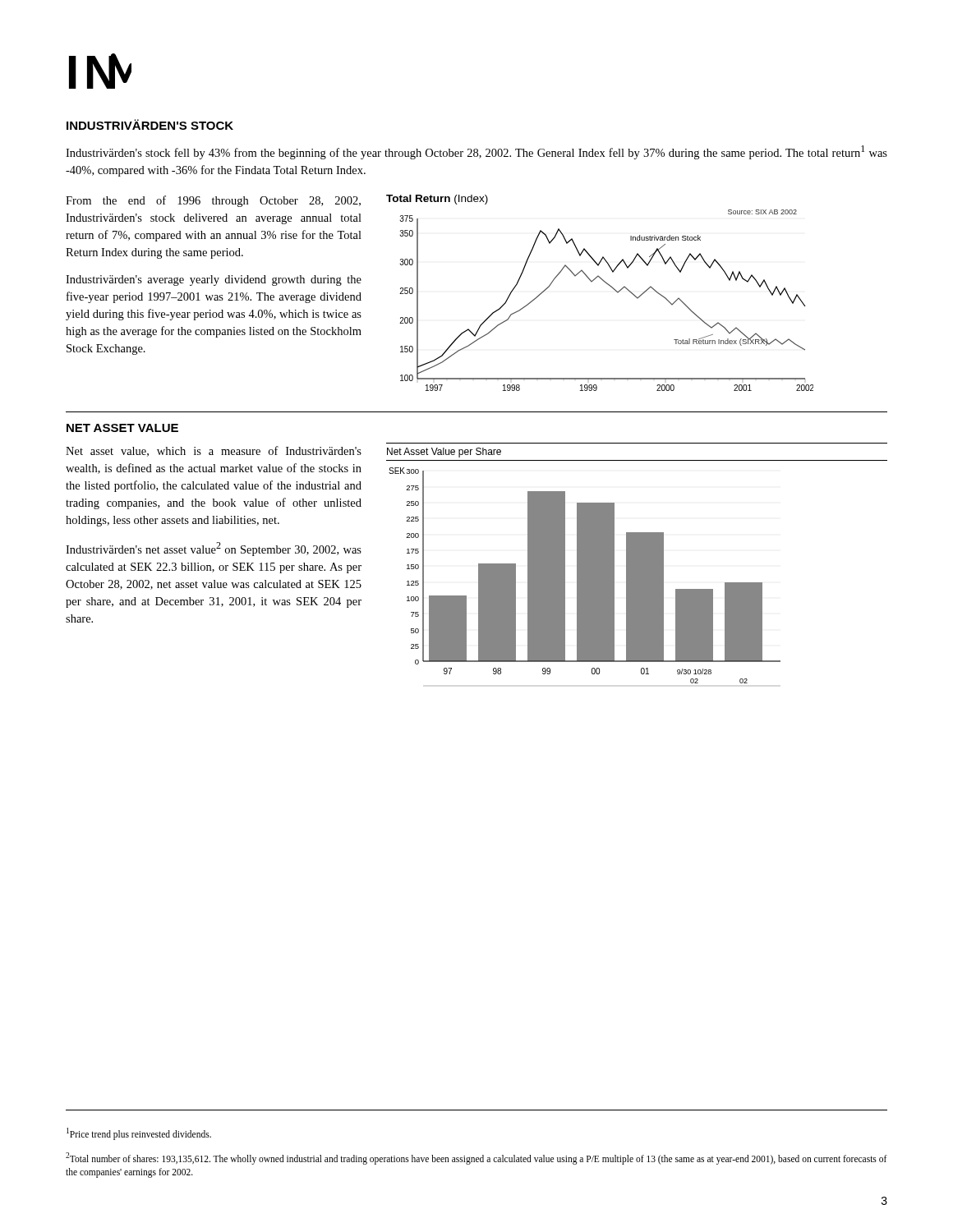Click on the bar chart
The height and width of the screenshot is (1232, 953).
click(x=637, y=568)
